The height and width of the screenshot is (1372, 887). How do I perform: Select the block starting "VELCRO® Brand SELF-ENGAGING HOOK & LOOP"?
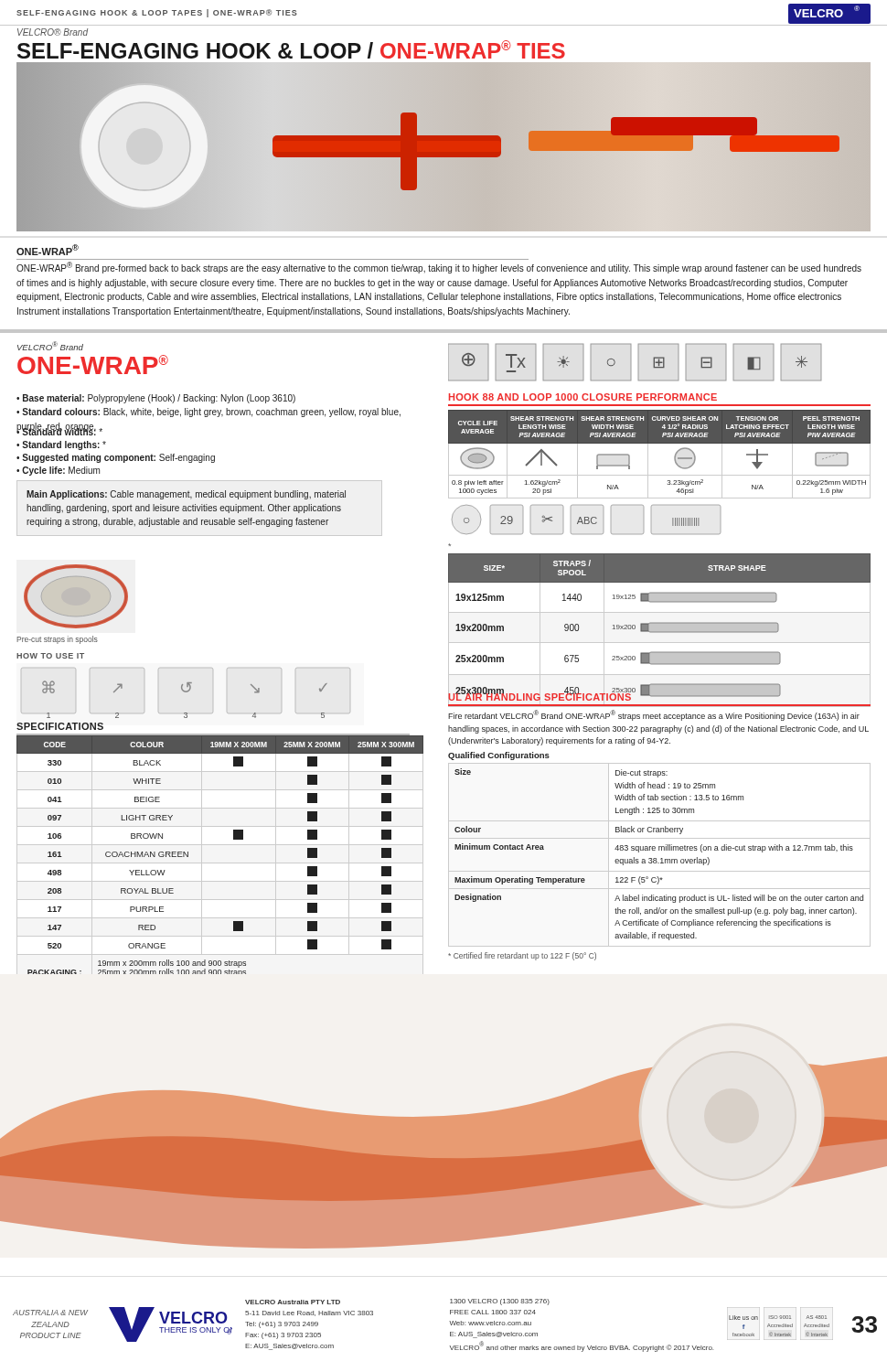(291, 46)
